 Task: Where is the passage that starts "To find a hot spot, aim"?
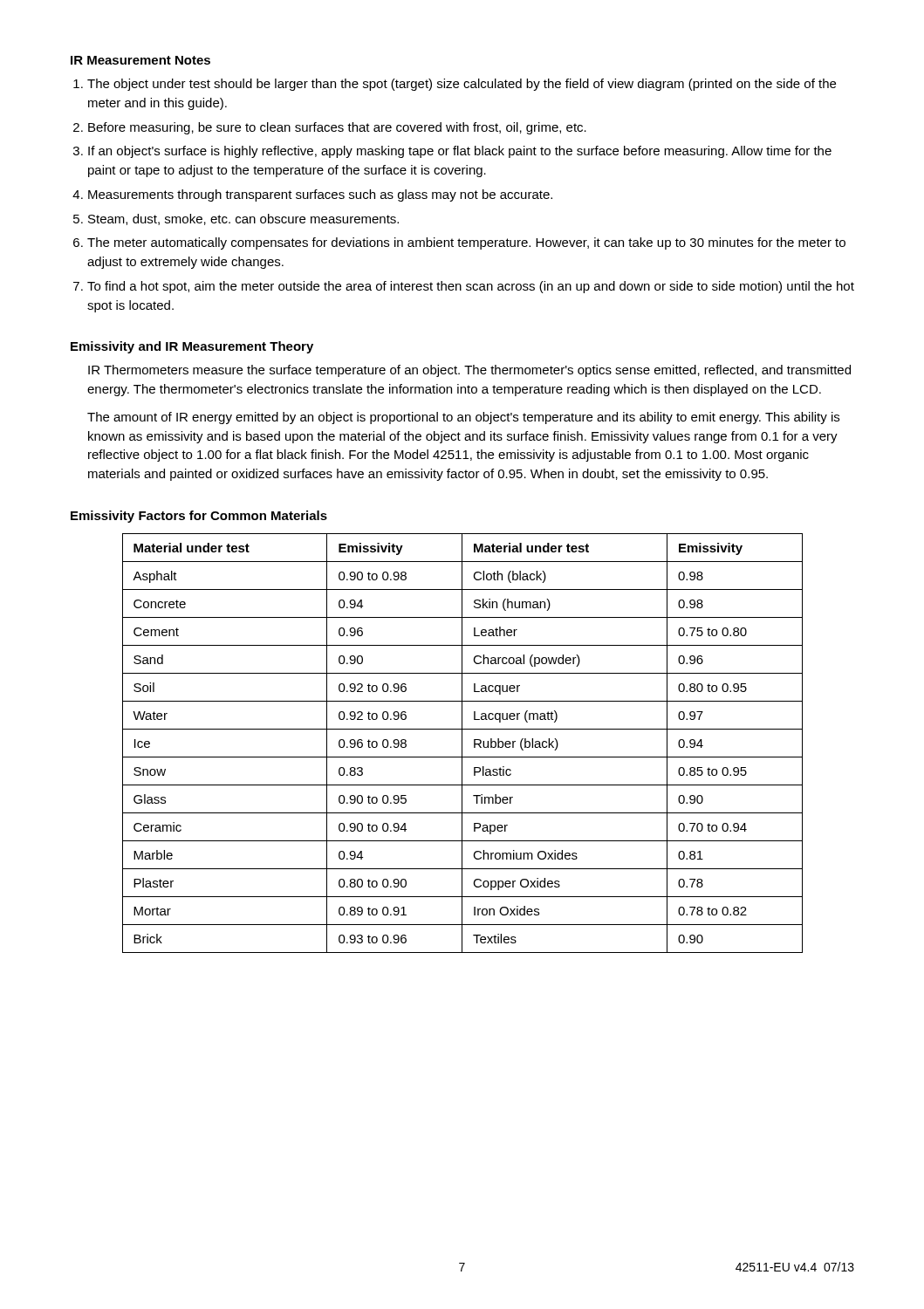(471, 295)
